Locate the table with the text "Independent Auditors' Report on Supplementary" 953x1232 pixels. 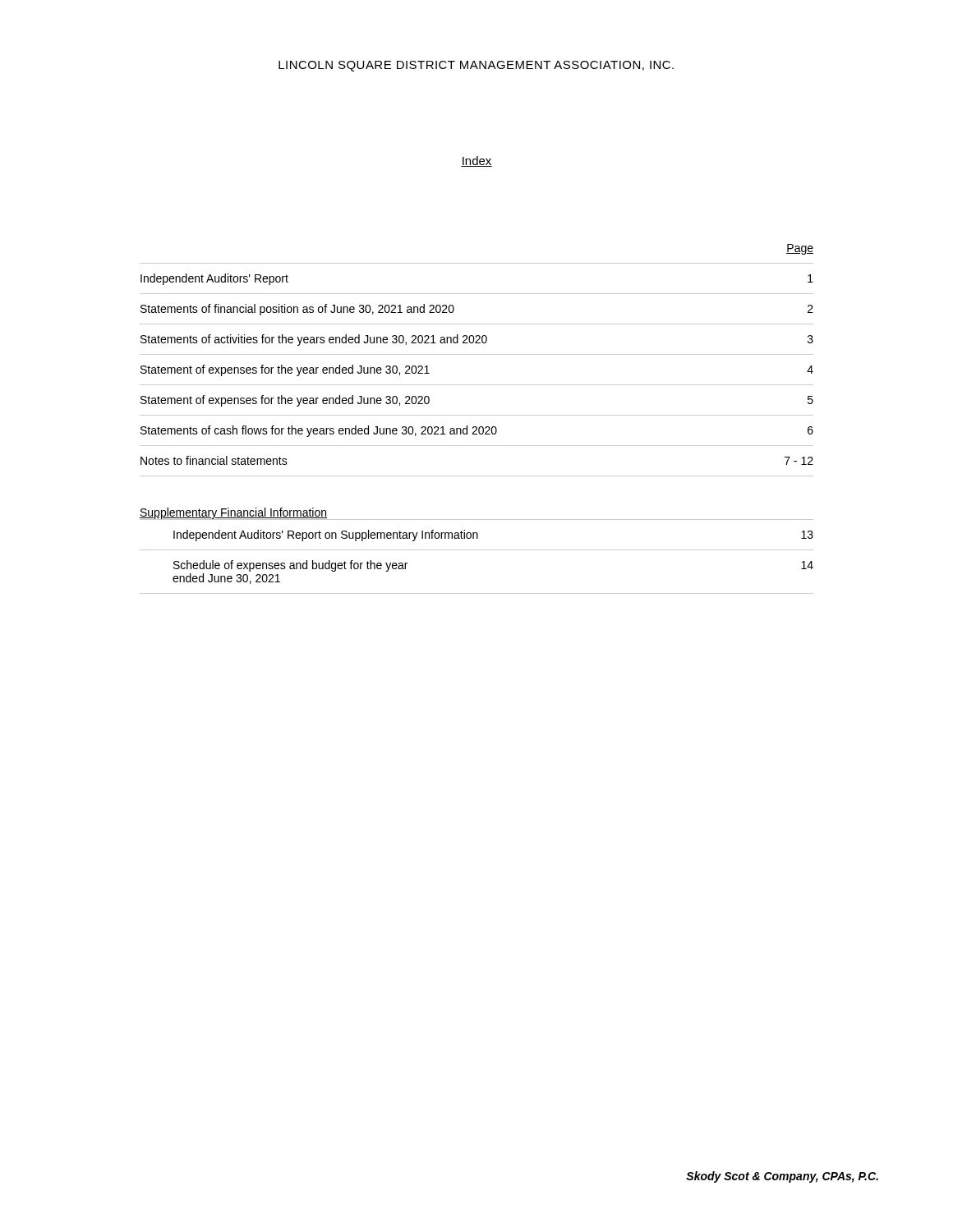click(x=476, y=556)
